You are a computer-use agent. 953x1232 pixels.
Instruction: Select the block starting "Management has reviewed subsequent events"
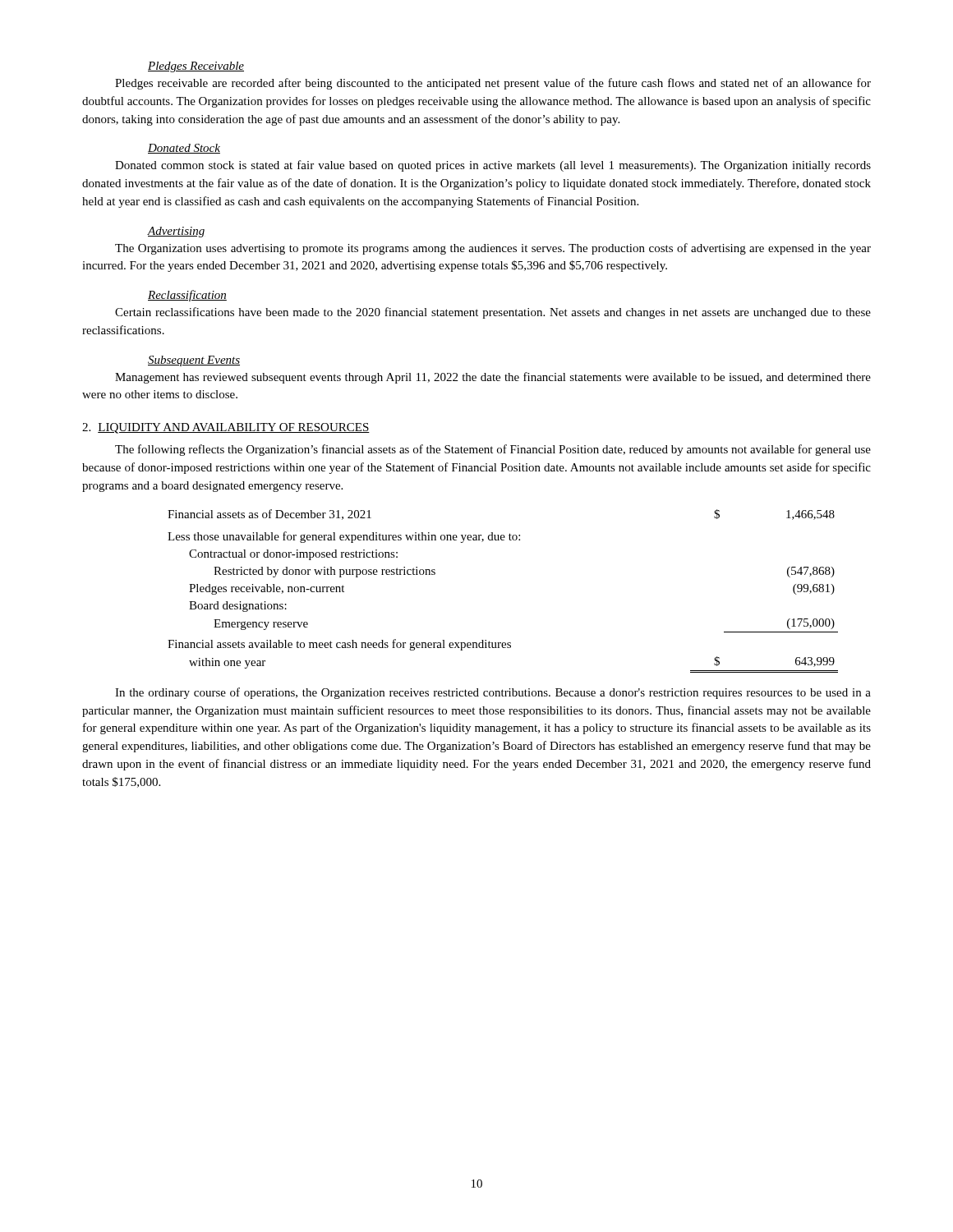coord(476,386)
